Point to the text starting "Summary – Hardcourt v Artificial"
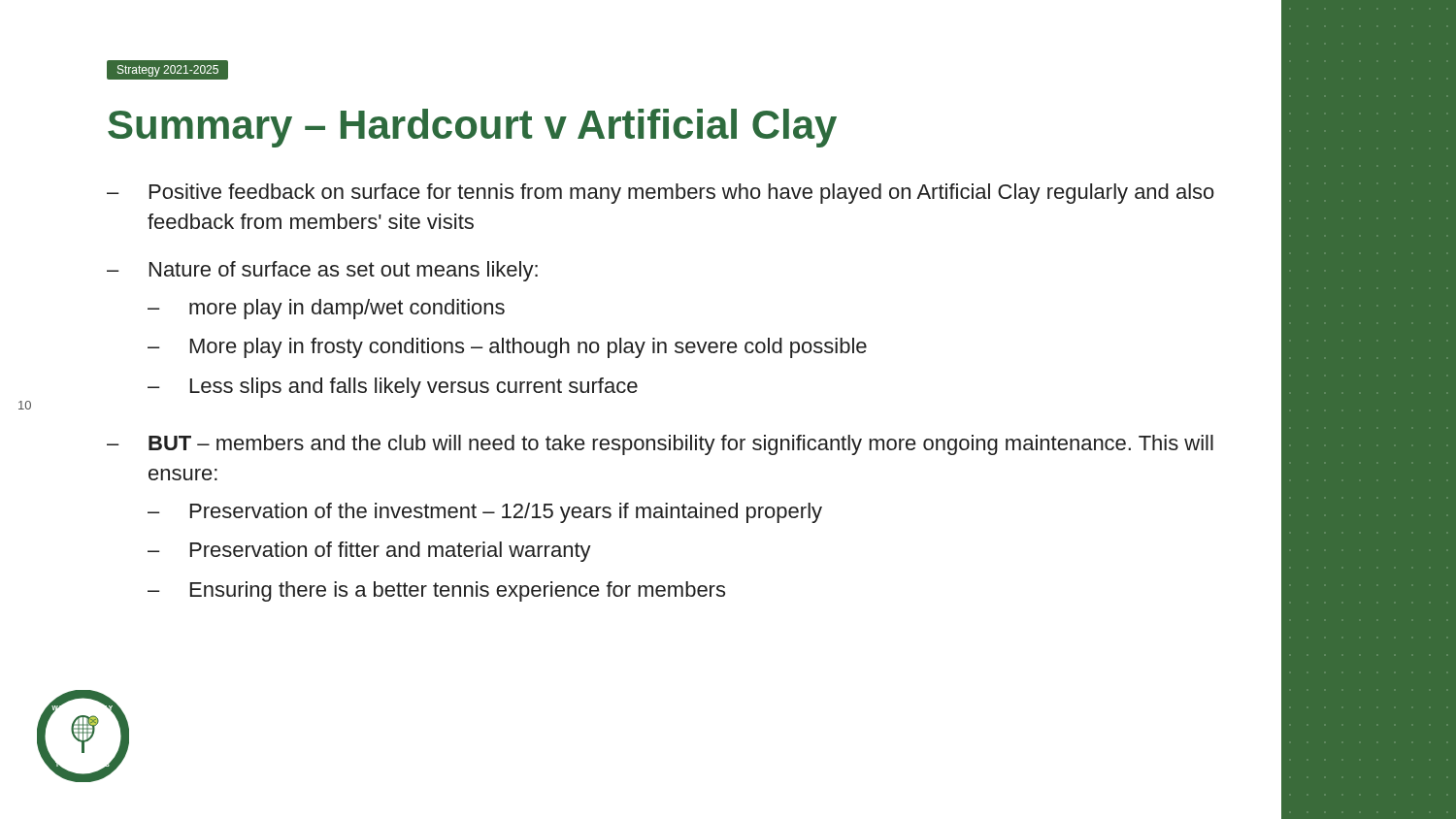This screenshot has height=819, width=1456. [472, 125]
